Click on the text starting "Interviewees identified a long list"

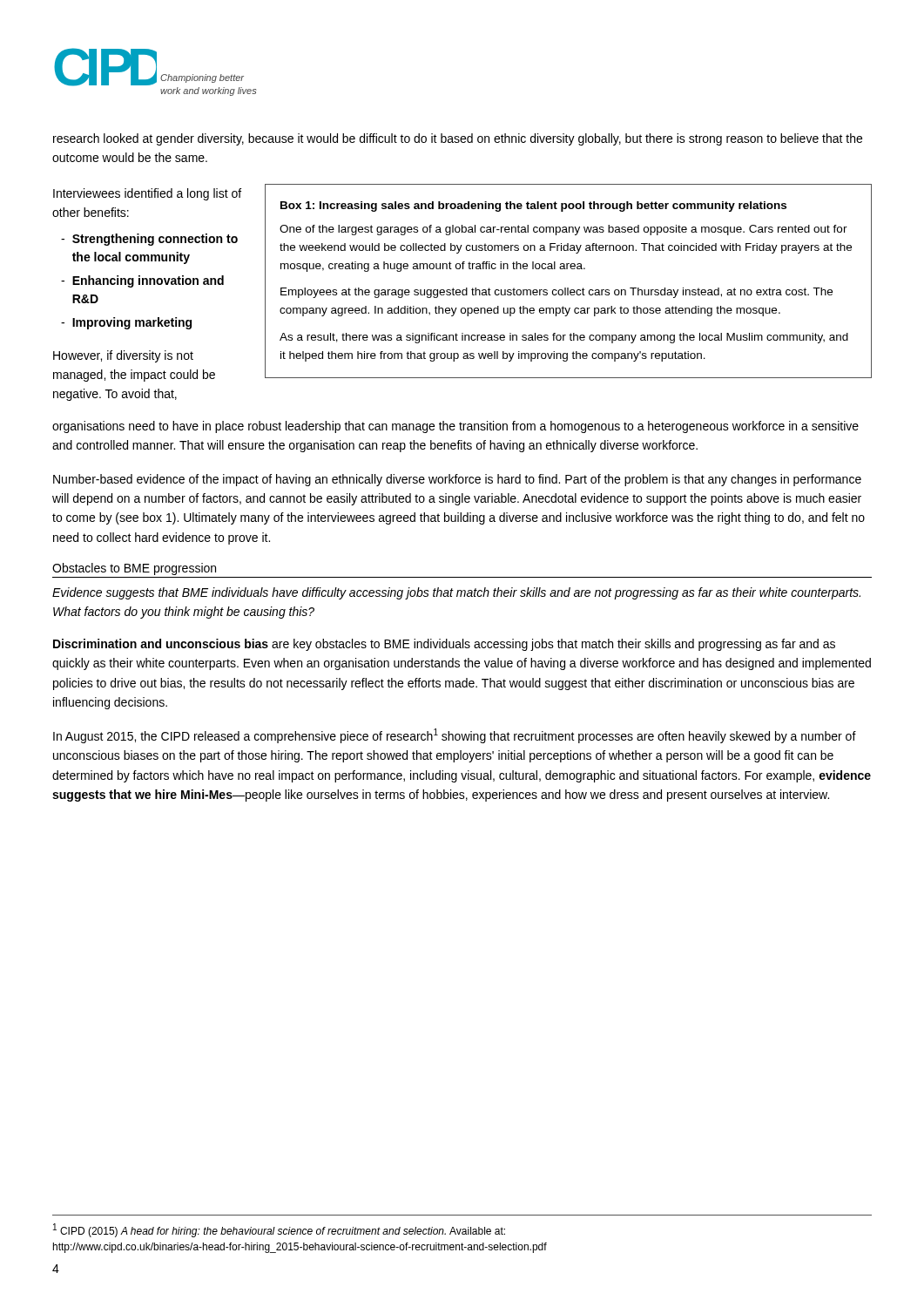click(147, 203)
